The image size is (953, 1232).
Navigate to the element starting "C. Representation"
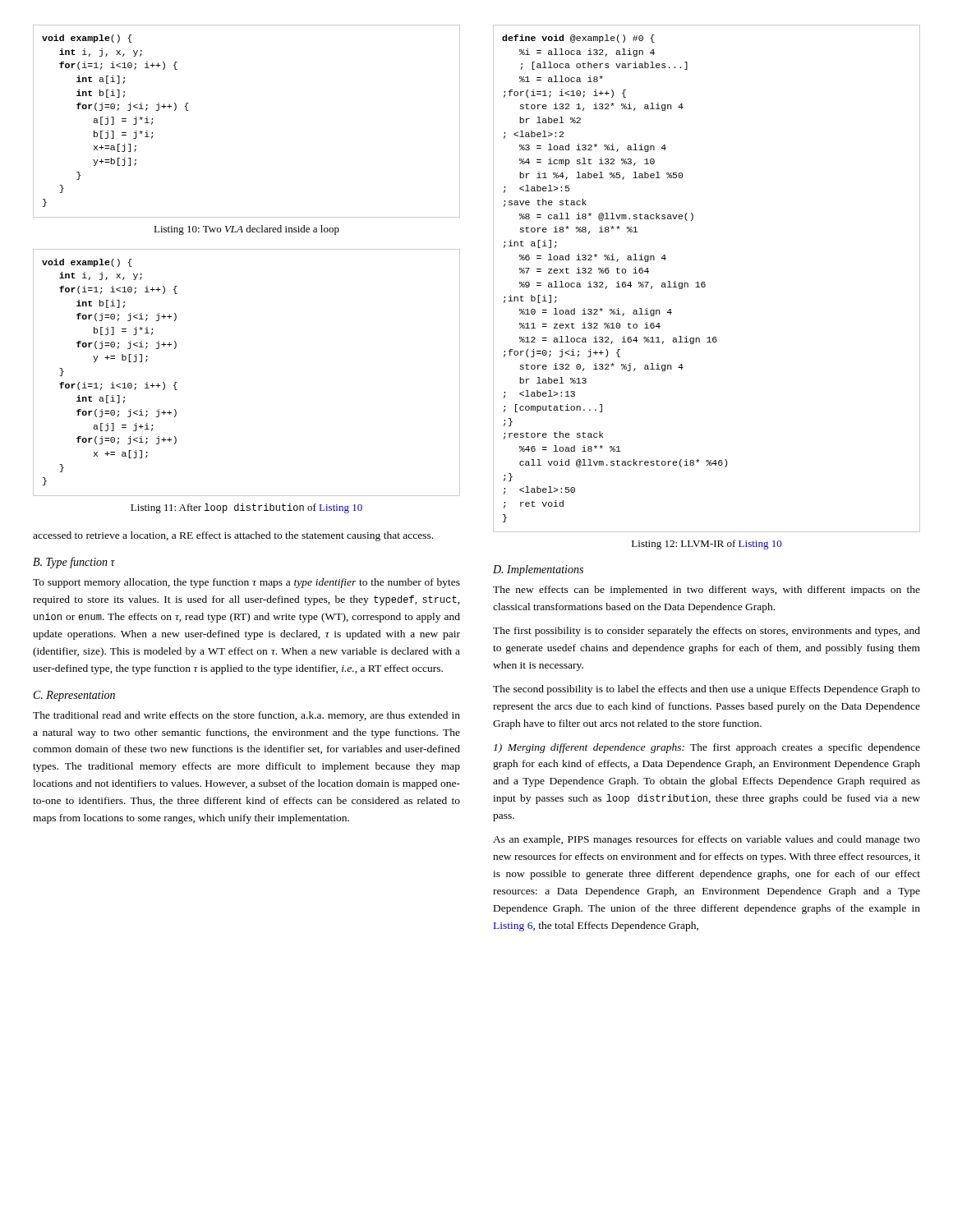point(74,695)
